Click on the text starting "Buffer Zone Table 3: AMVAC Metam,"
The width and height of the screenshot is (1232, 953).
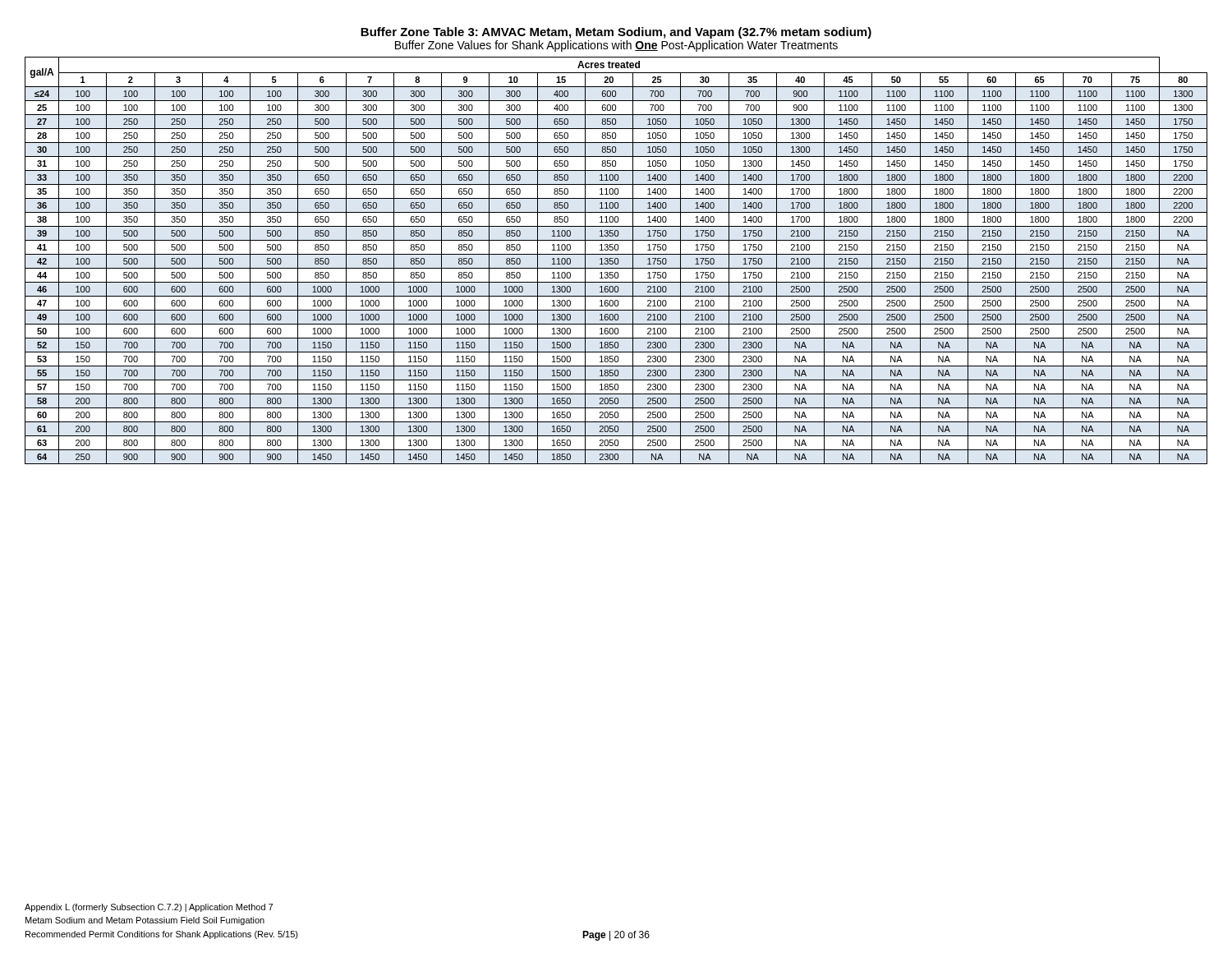point(616,38)
